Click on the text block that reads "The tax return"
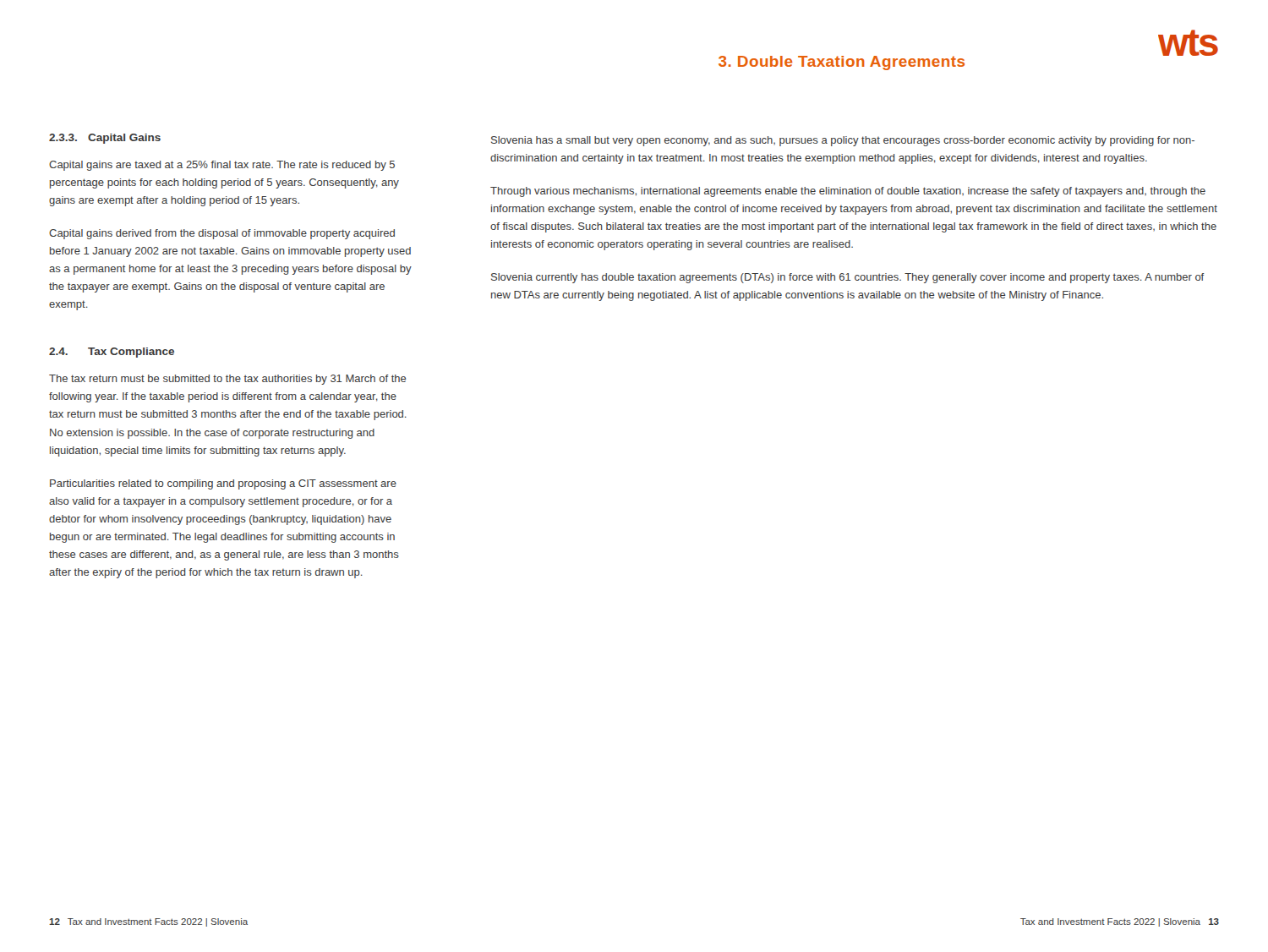Image resolution: width=1268 pixels, height=952 pixels. click(x=228, y=414)
